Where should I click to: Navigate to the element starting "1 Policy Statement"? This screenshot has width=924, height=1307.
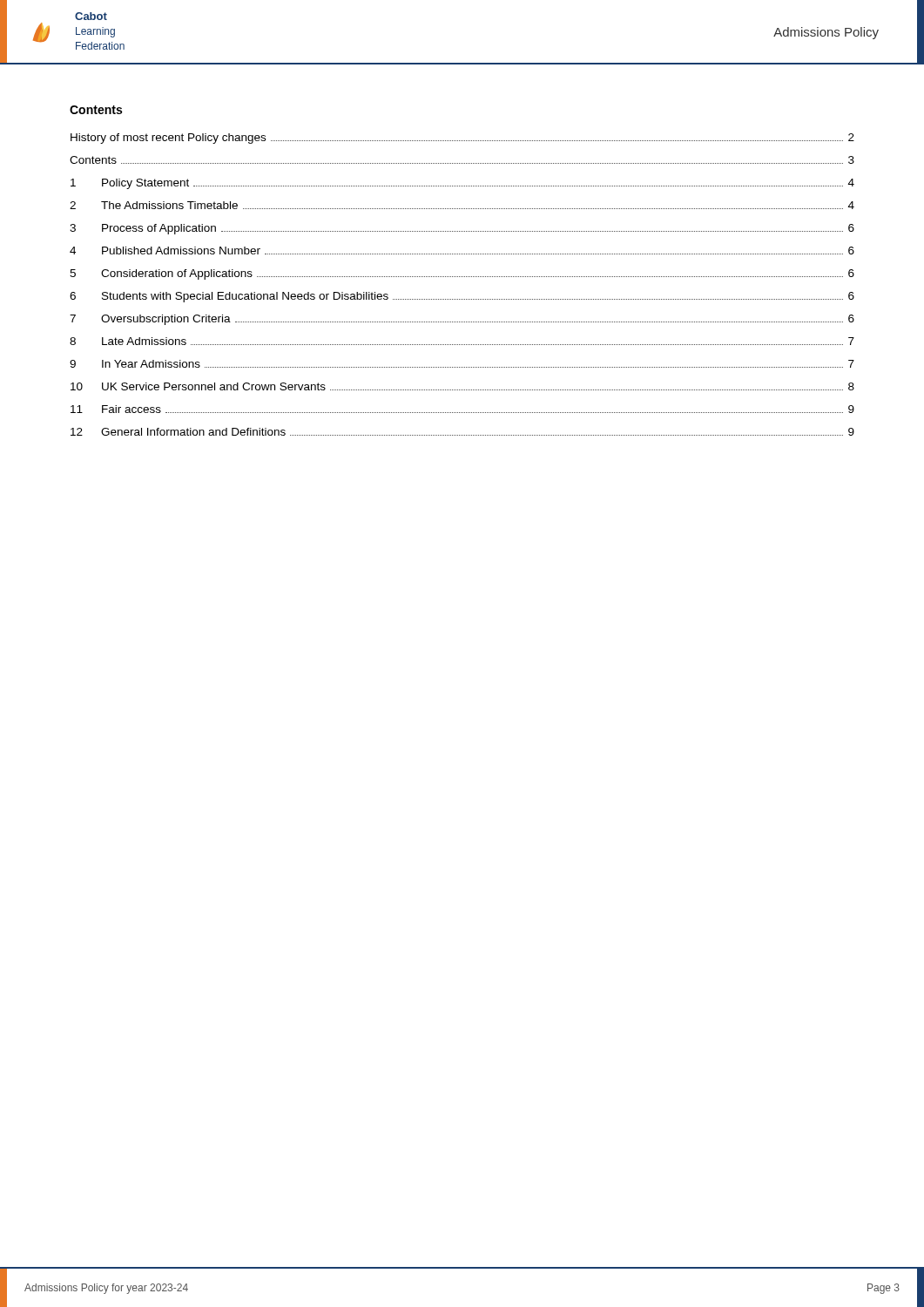coord(462,183)
